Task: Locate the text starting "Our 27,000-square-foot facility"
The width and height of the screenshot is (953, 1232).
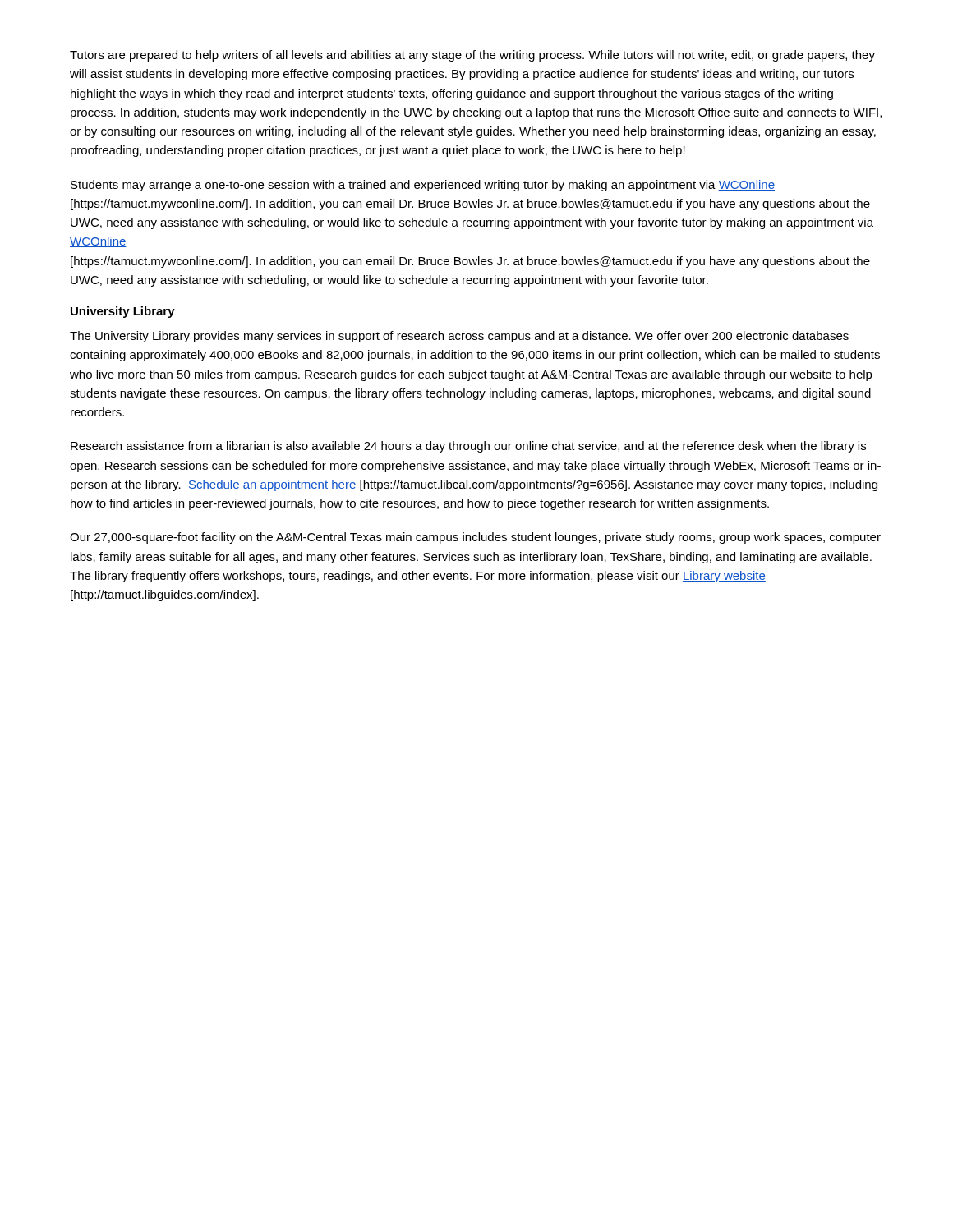Action: click(x=475, y=566)
